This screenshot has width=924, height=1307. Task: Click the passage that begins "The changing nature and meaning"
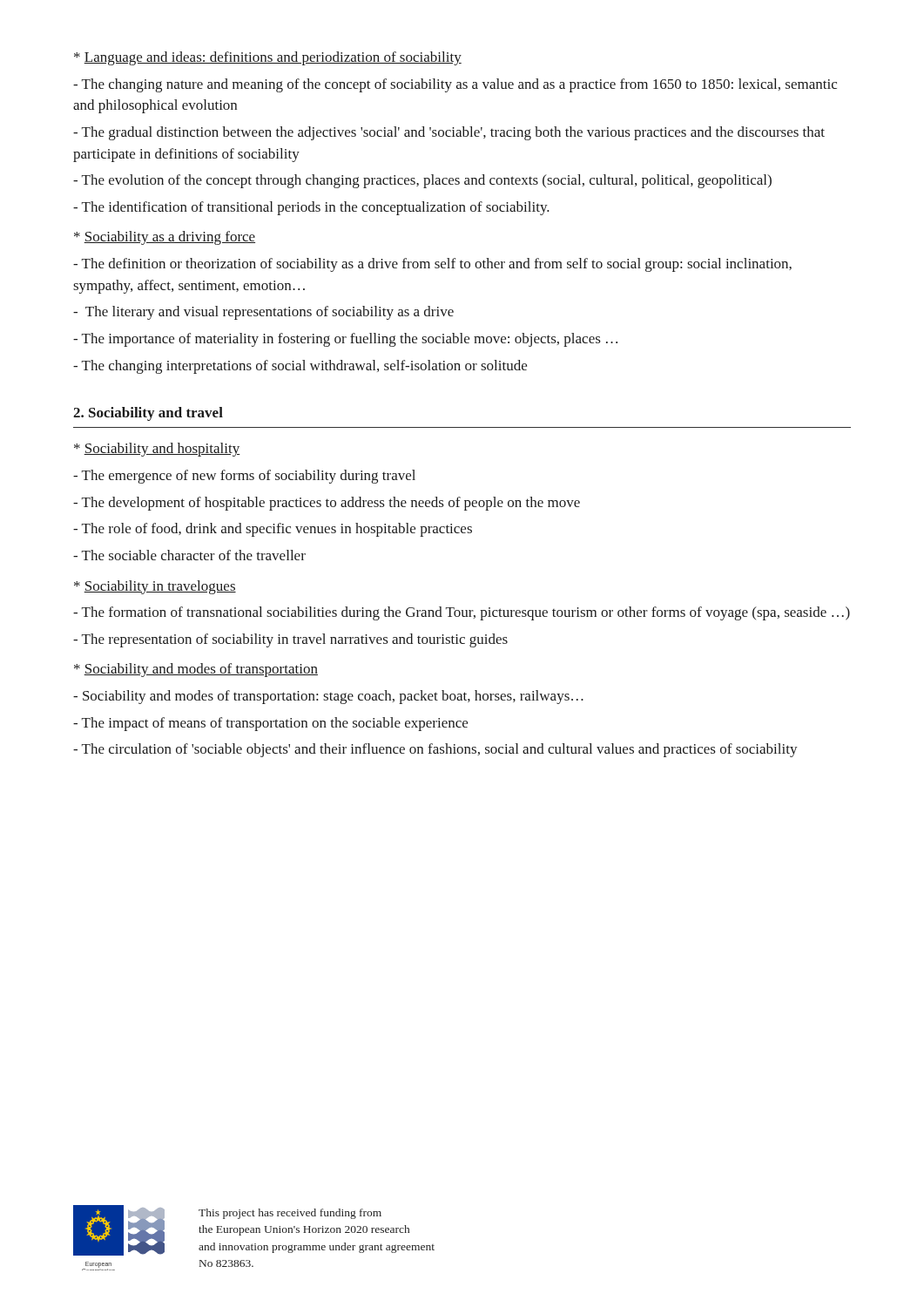pos(455,95)
